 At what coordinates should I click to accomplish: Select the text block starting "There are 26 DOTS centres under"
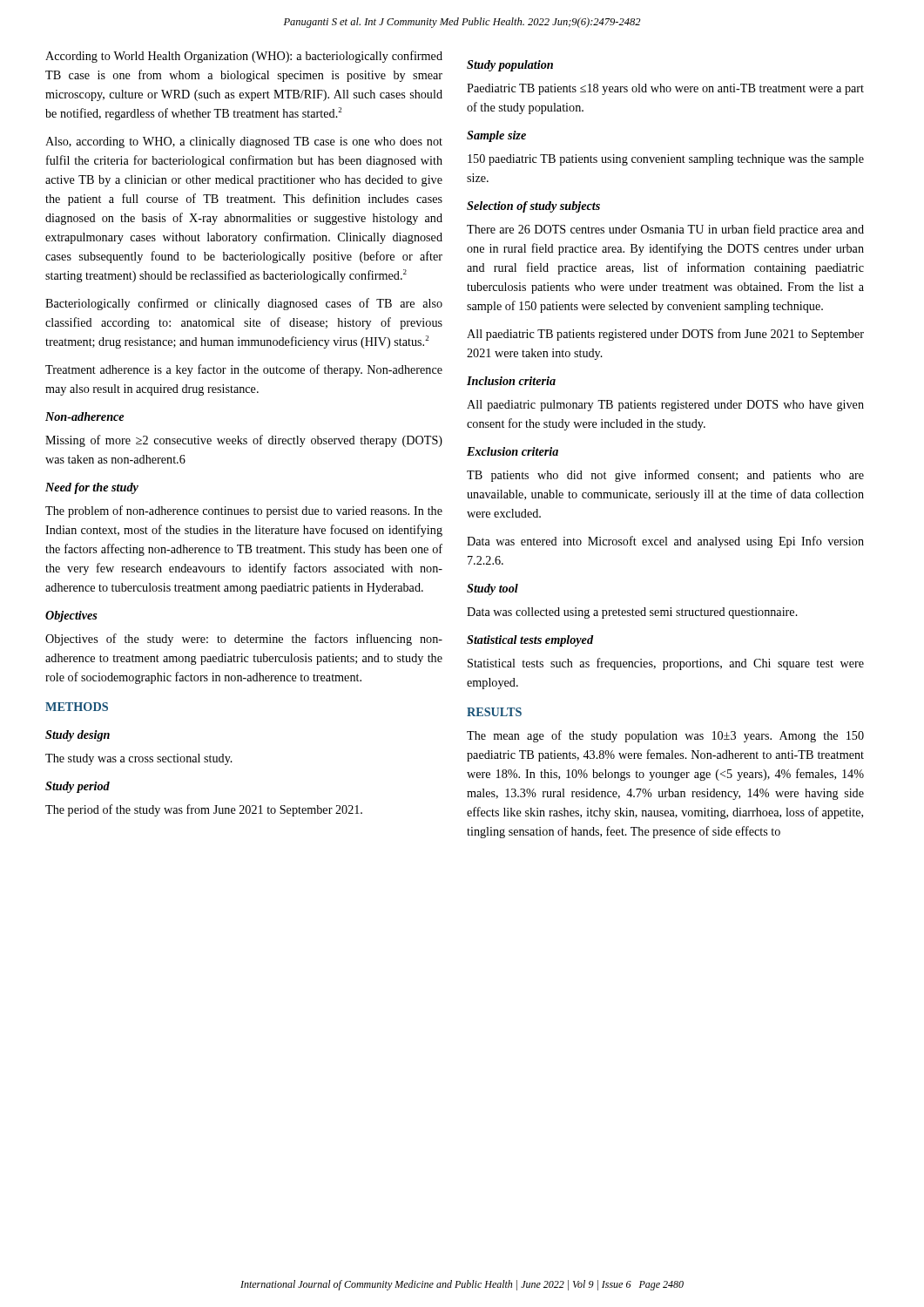coord(665,267)
